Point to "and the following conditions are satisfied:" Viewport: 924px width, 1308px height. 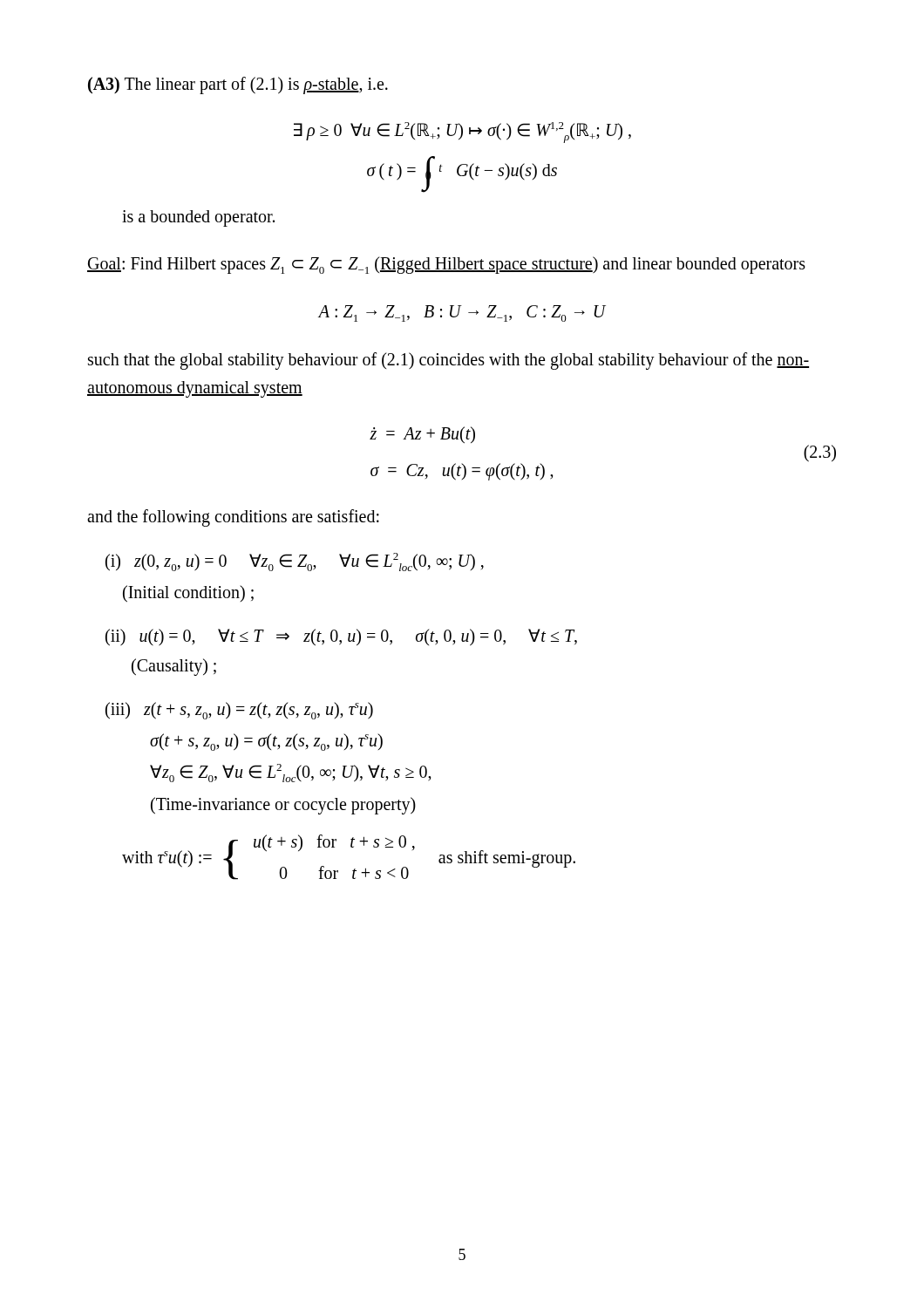pyautogui.click(x=234, y=516)
